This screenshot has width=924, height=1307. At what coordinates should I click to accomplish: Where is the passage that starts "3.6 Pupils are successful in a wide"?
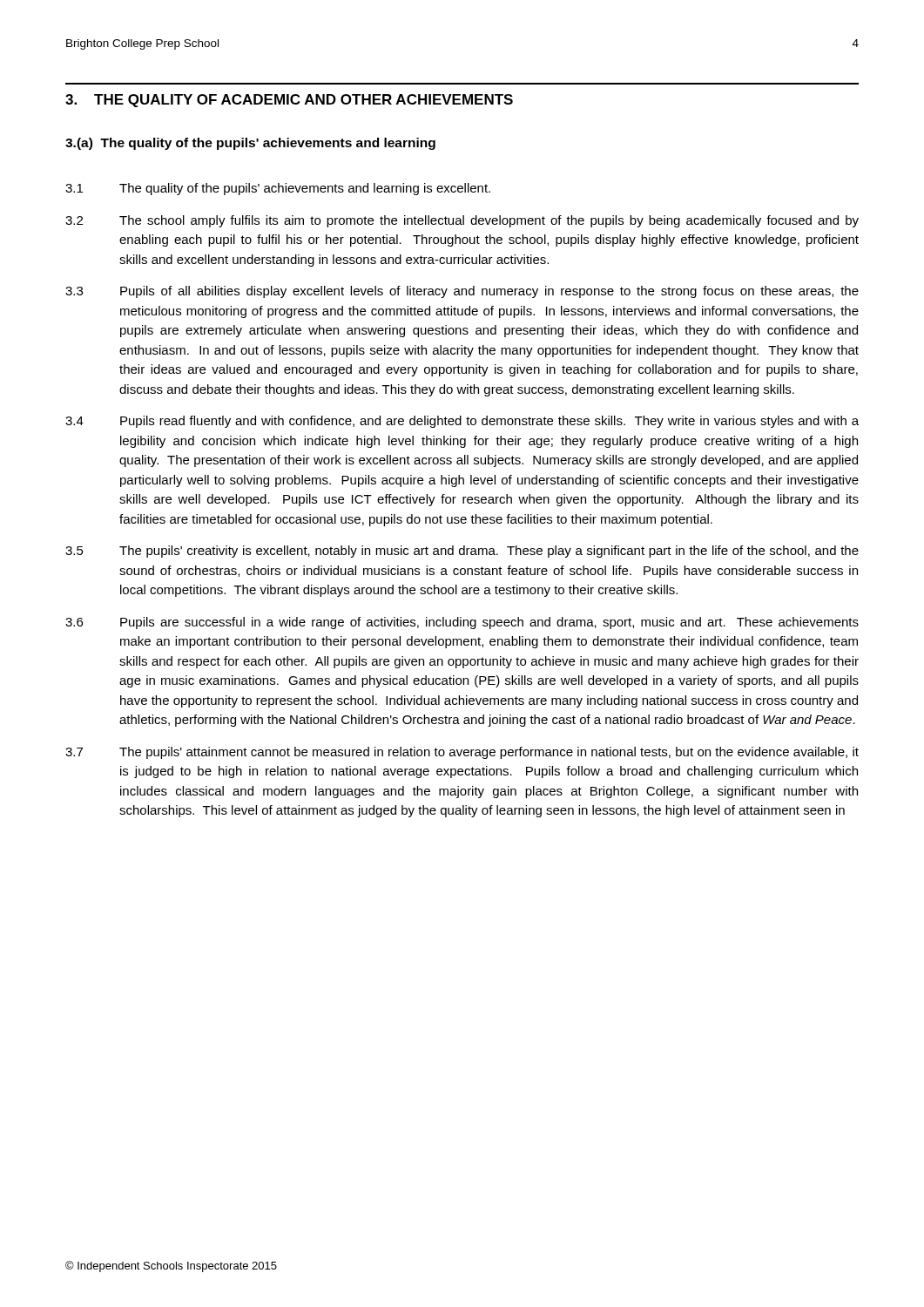pos(462,671)
